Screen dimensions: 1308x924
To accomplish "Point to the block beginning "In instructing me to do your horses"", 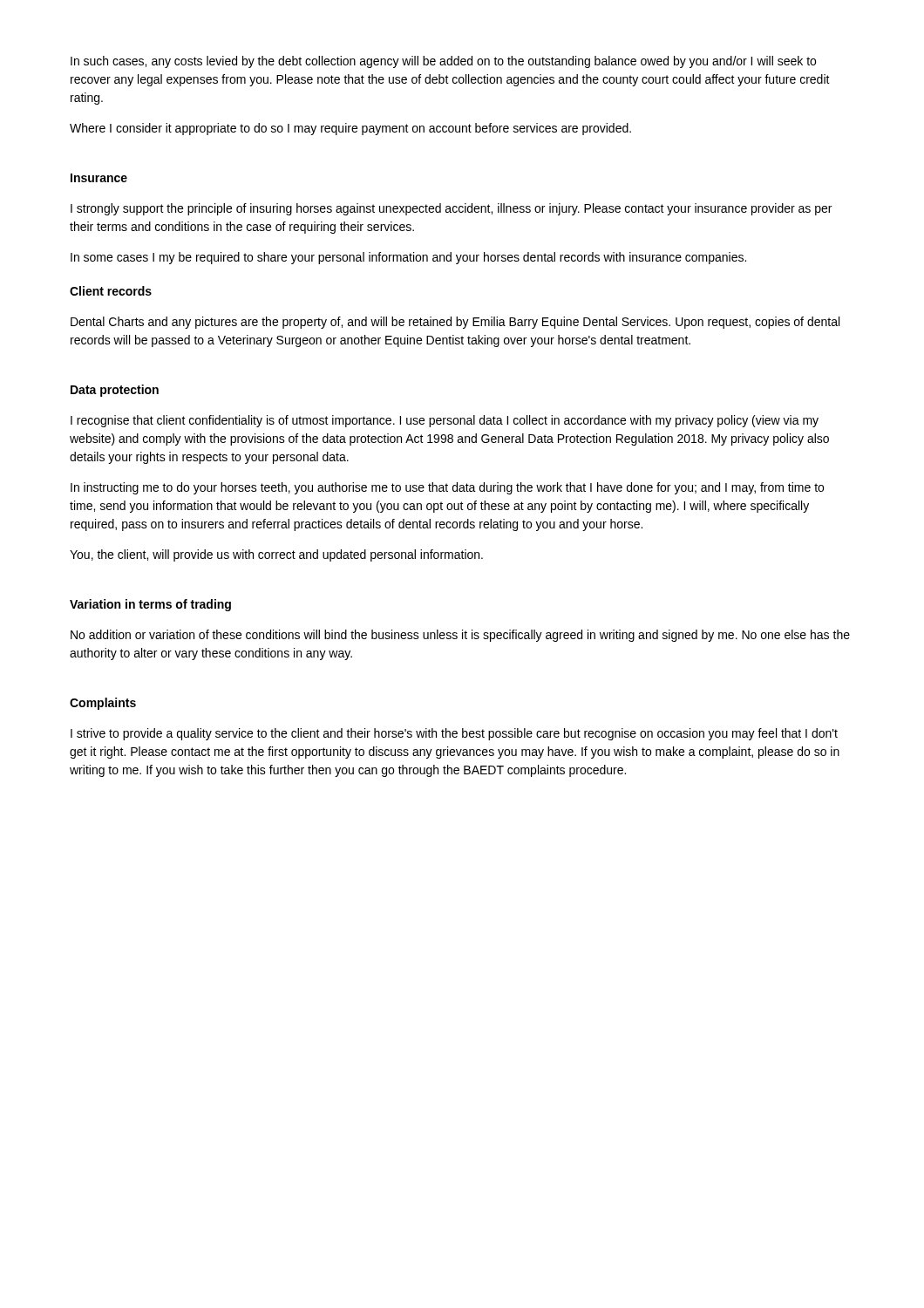I will (447, 506).
